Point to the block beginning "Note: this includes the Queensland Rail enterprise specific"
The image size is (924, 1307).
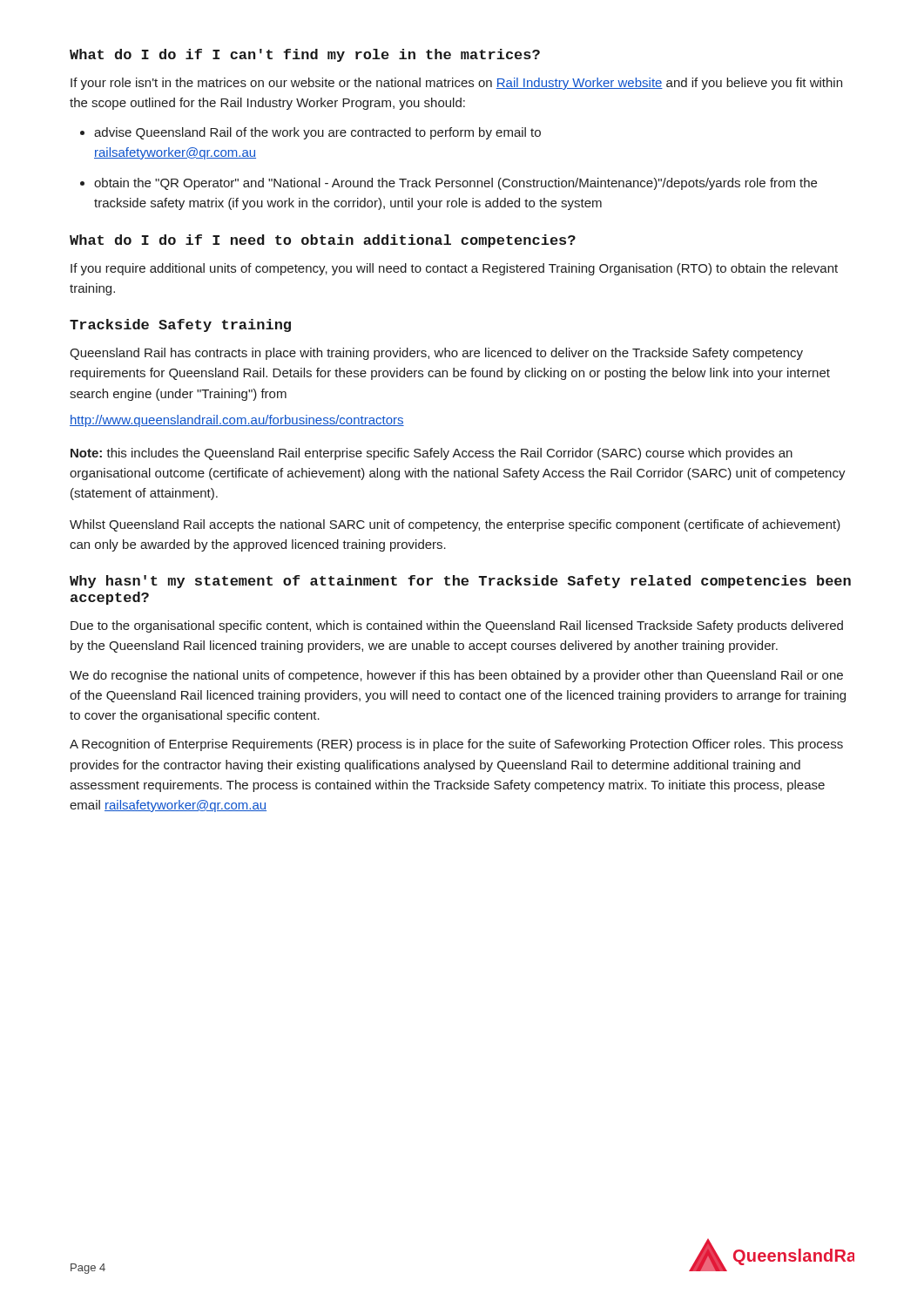point(457,473)
